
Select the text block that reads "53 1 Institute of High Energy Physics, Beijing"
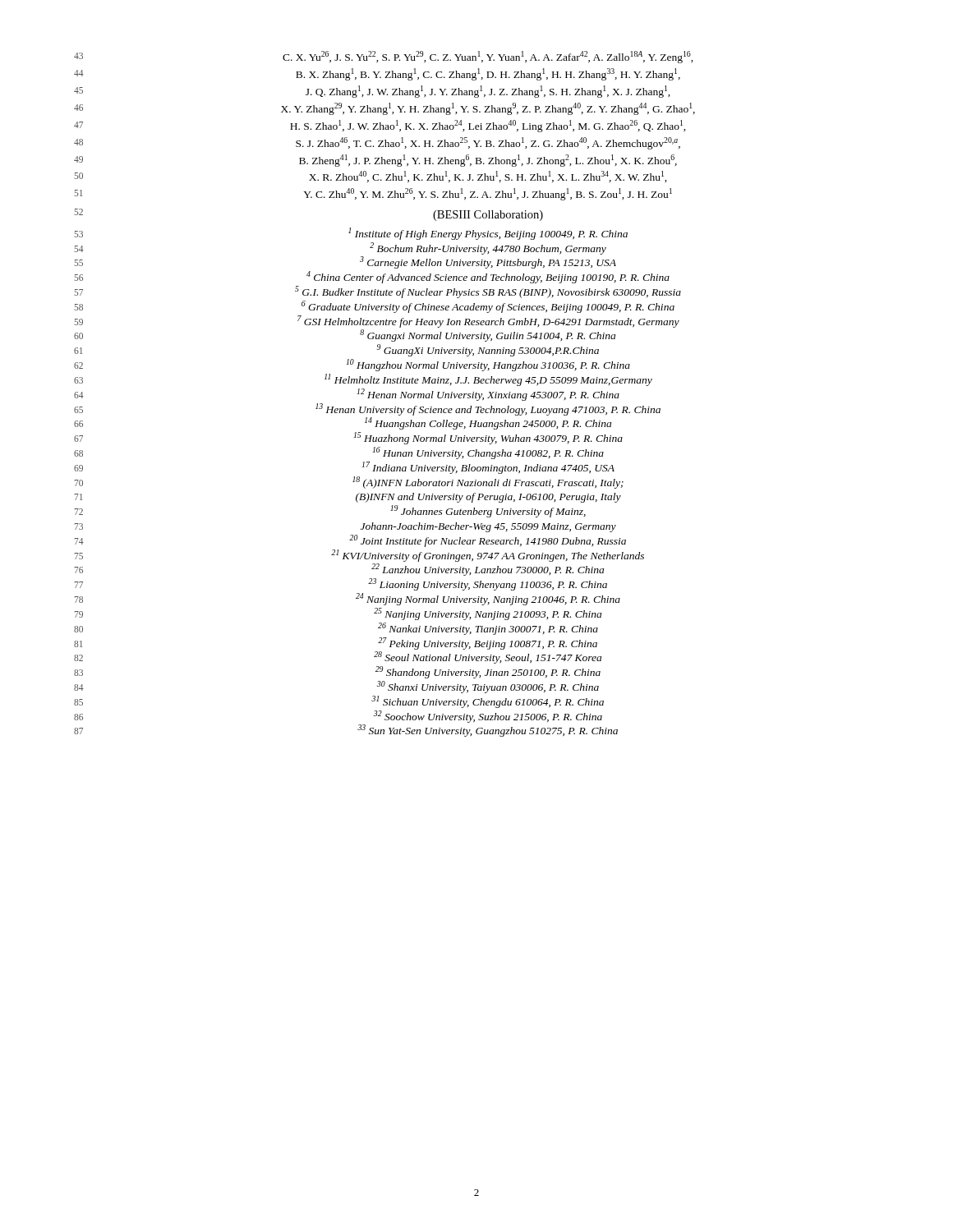(476, 483)
